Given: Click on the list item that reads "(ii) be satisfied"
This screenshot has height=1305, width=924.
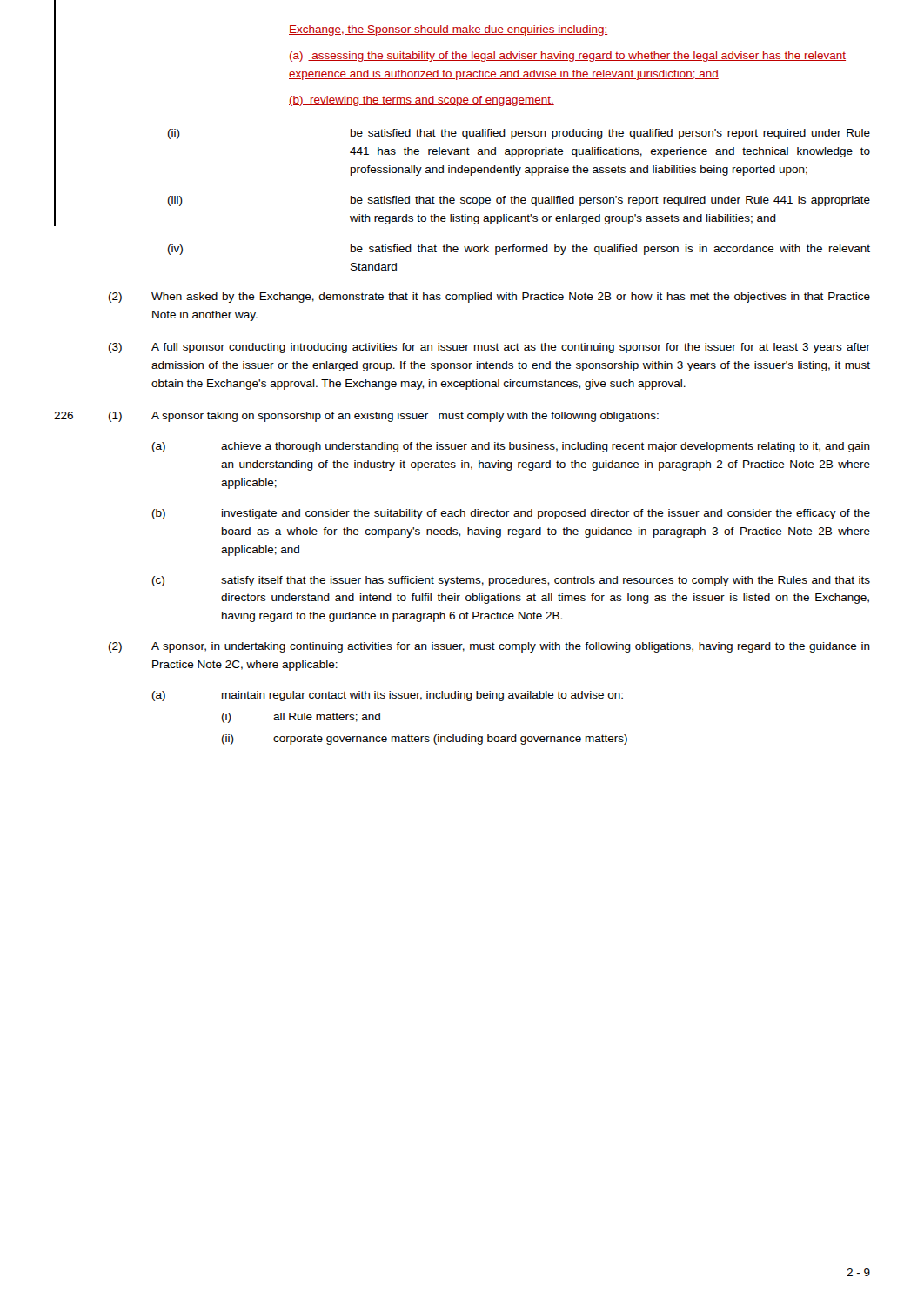Looking at the screenshot, I should (462, 152).
